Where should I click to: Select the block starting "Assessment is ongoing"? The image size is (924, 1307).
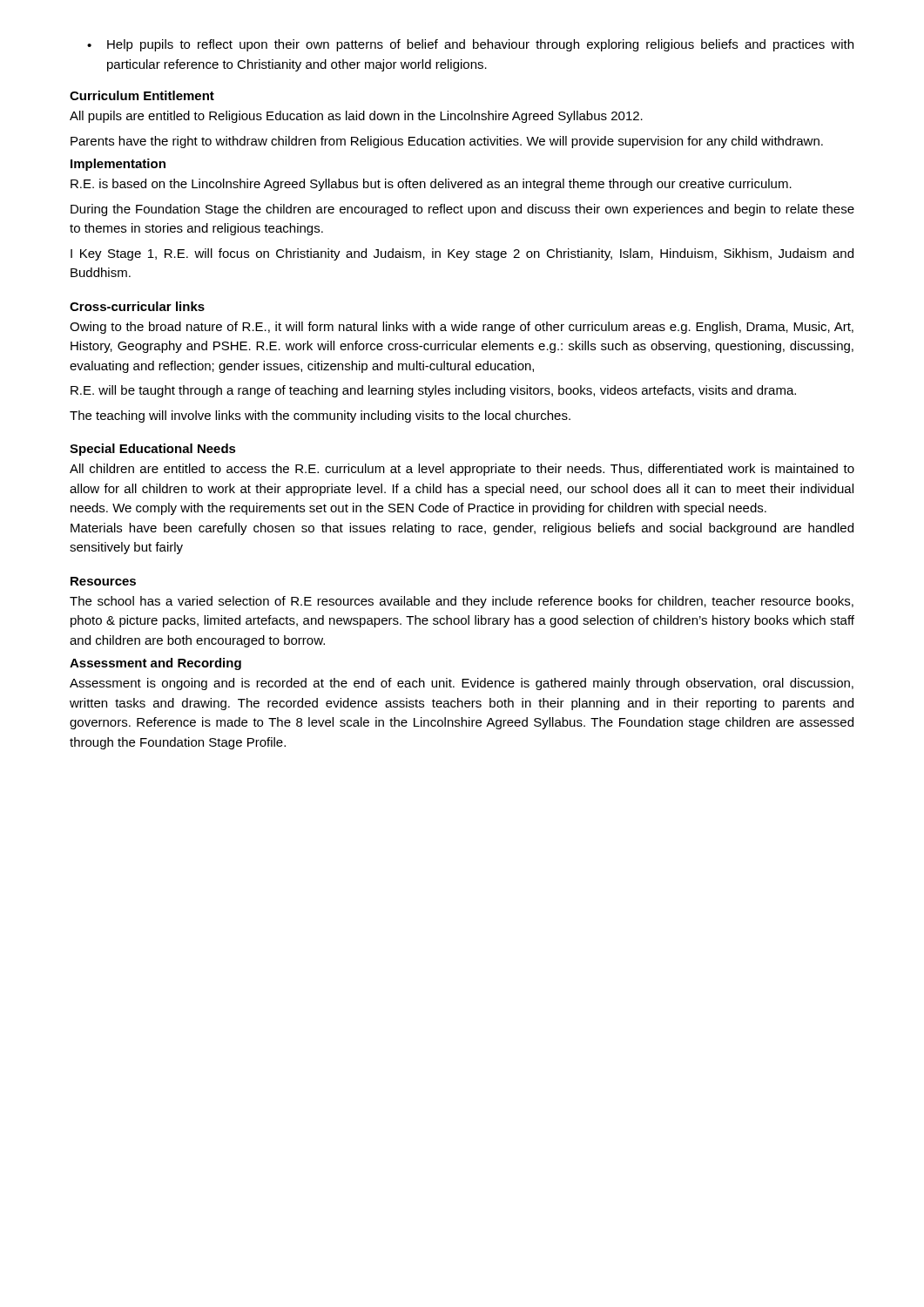click(462, 712)
